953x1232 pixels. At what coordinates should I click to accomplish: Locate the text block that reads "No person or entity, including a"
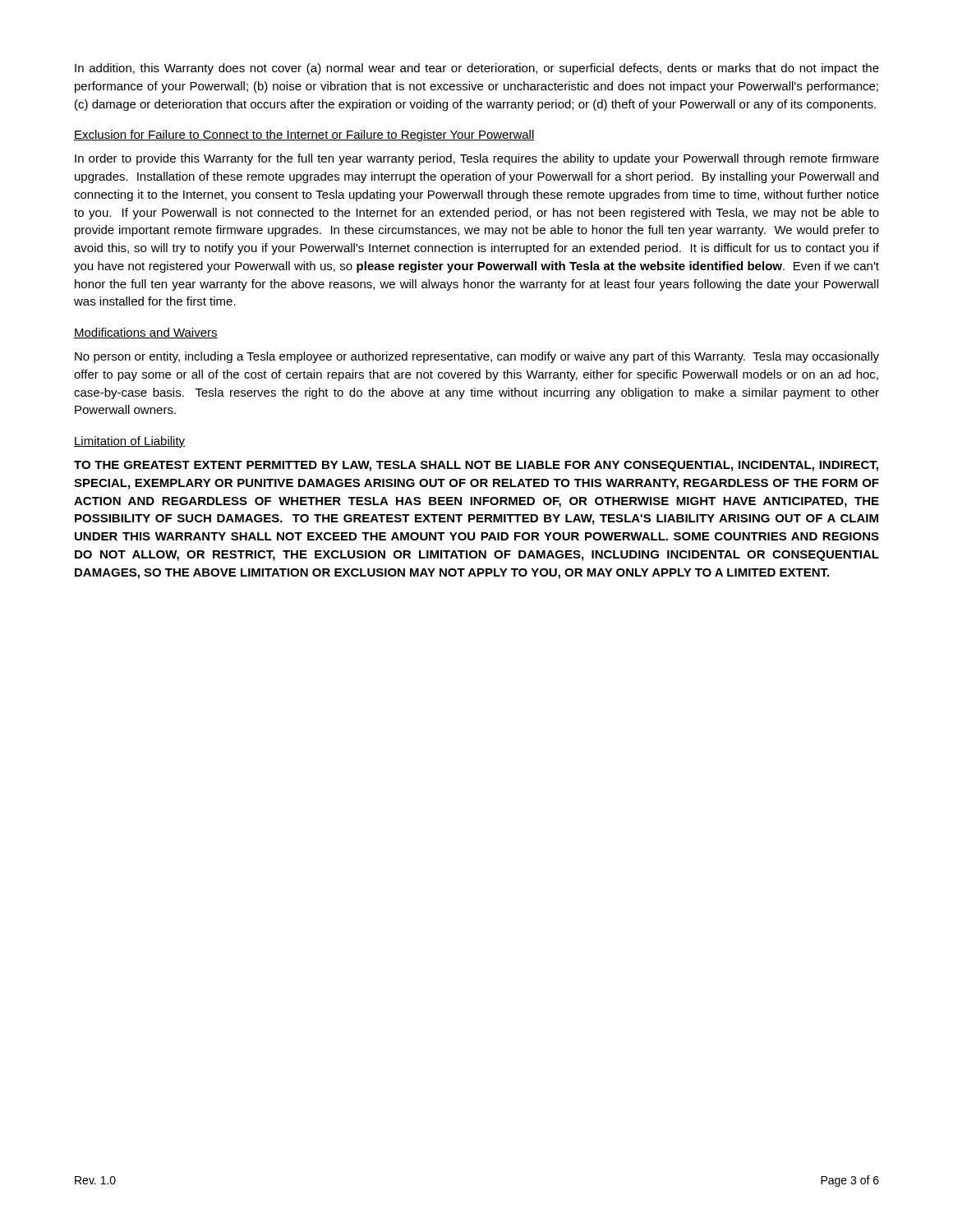coord(476,383)
